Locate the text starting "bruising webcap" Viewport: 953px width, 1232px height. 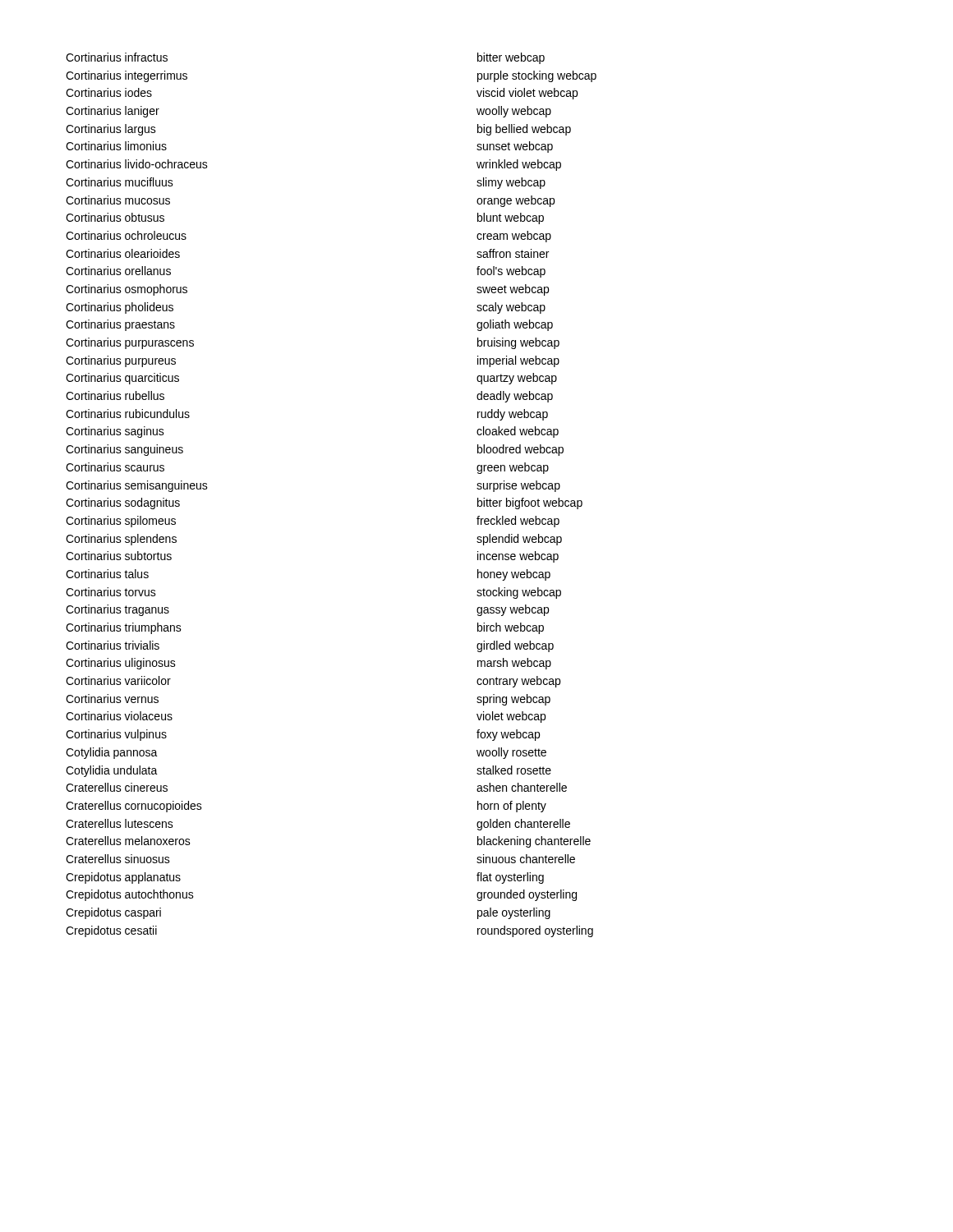[x=518, y=342]
